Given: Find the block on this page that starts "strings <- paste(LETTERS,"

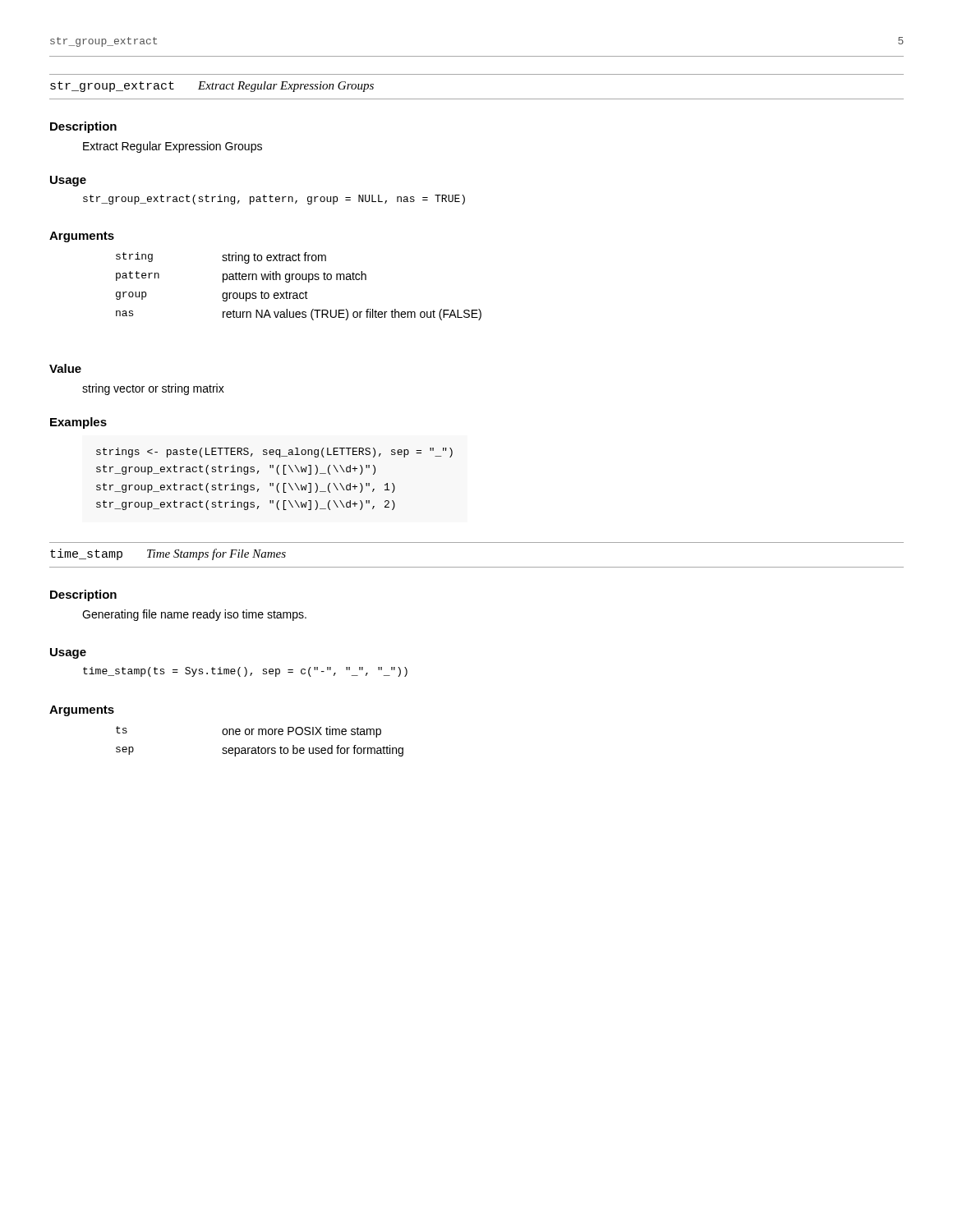Looking at the screenshot, I should click(x=275, y=479).
